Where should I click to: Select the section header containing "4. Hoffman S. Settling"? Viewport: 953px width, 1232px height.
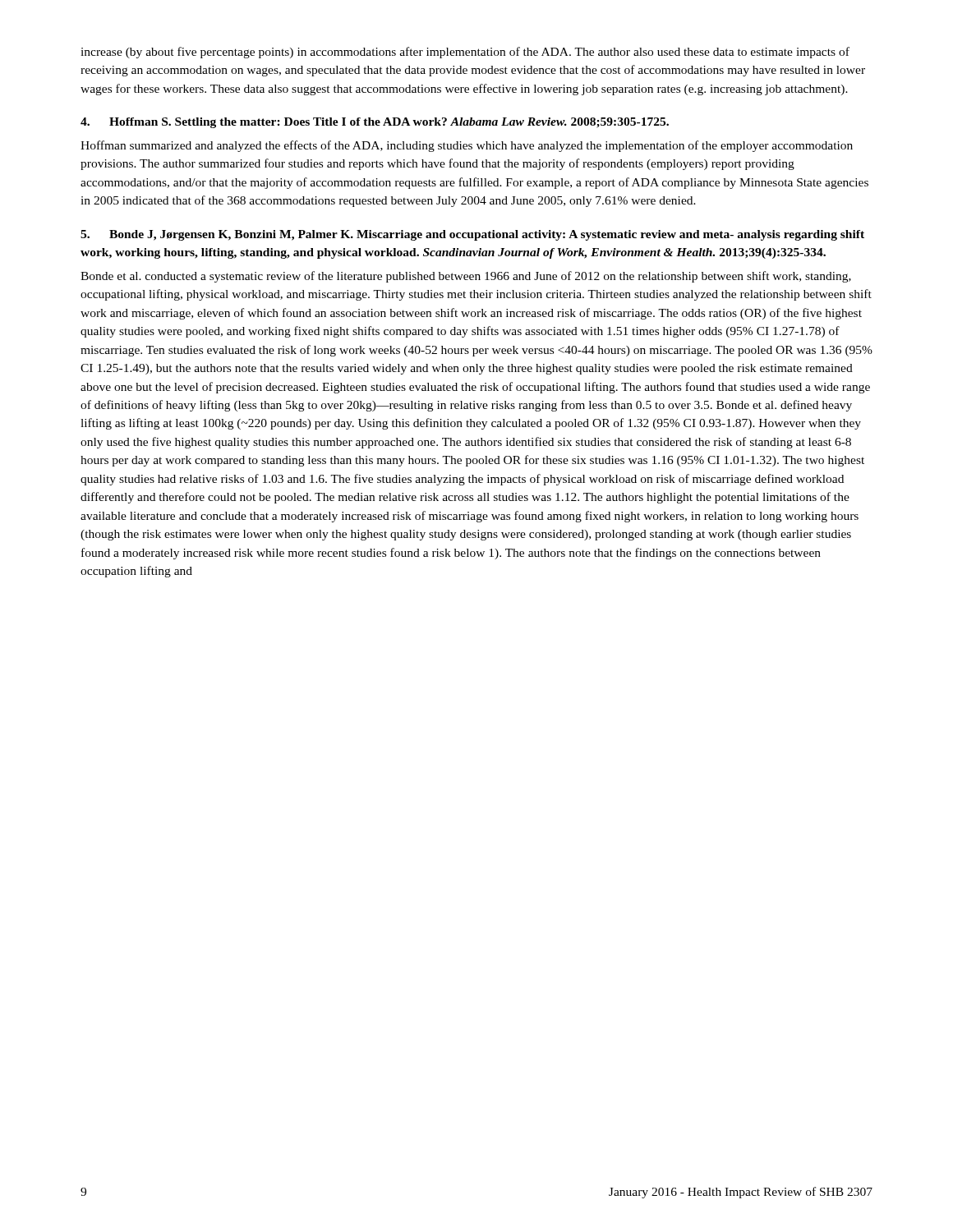pos(476,122)
